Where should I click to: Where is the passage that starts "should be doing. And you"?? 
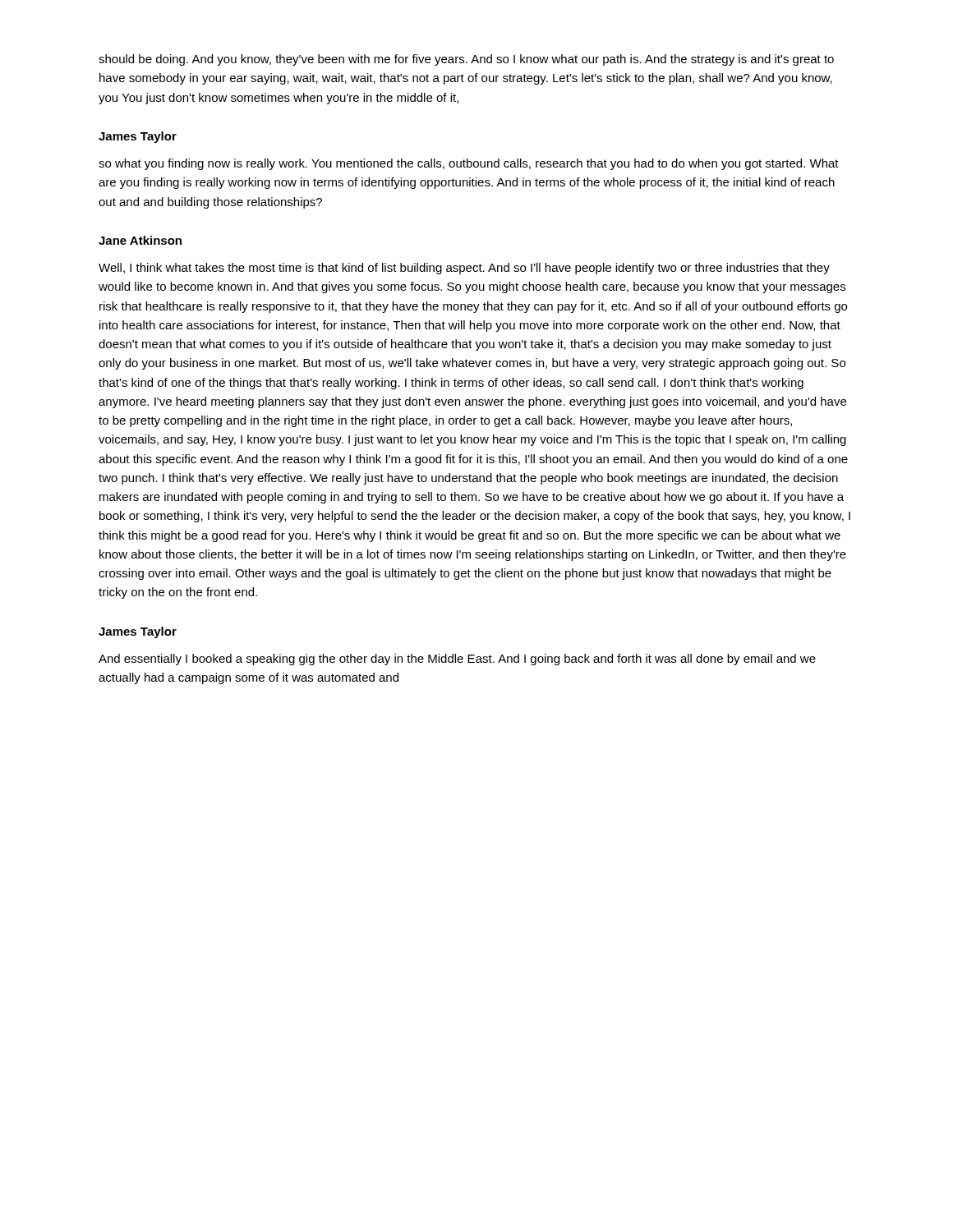pos(466,78)
